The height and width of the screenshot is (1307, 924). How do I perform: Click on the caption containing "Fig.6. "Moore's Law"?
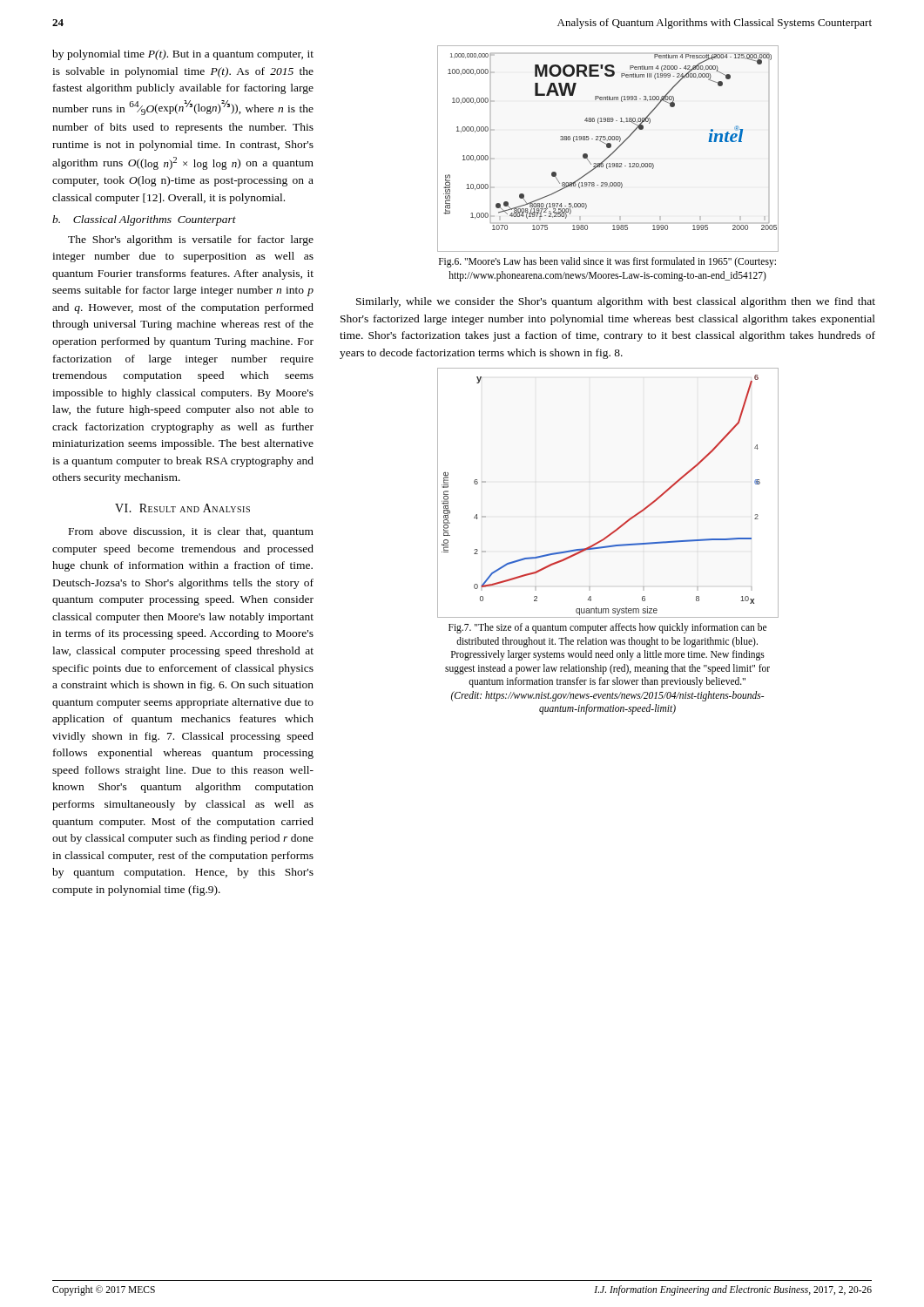click(x=607, y=268)
